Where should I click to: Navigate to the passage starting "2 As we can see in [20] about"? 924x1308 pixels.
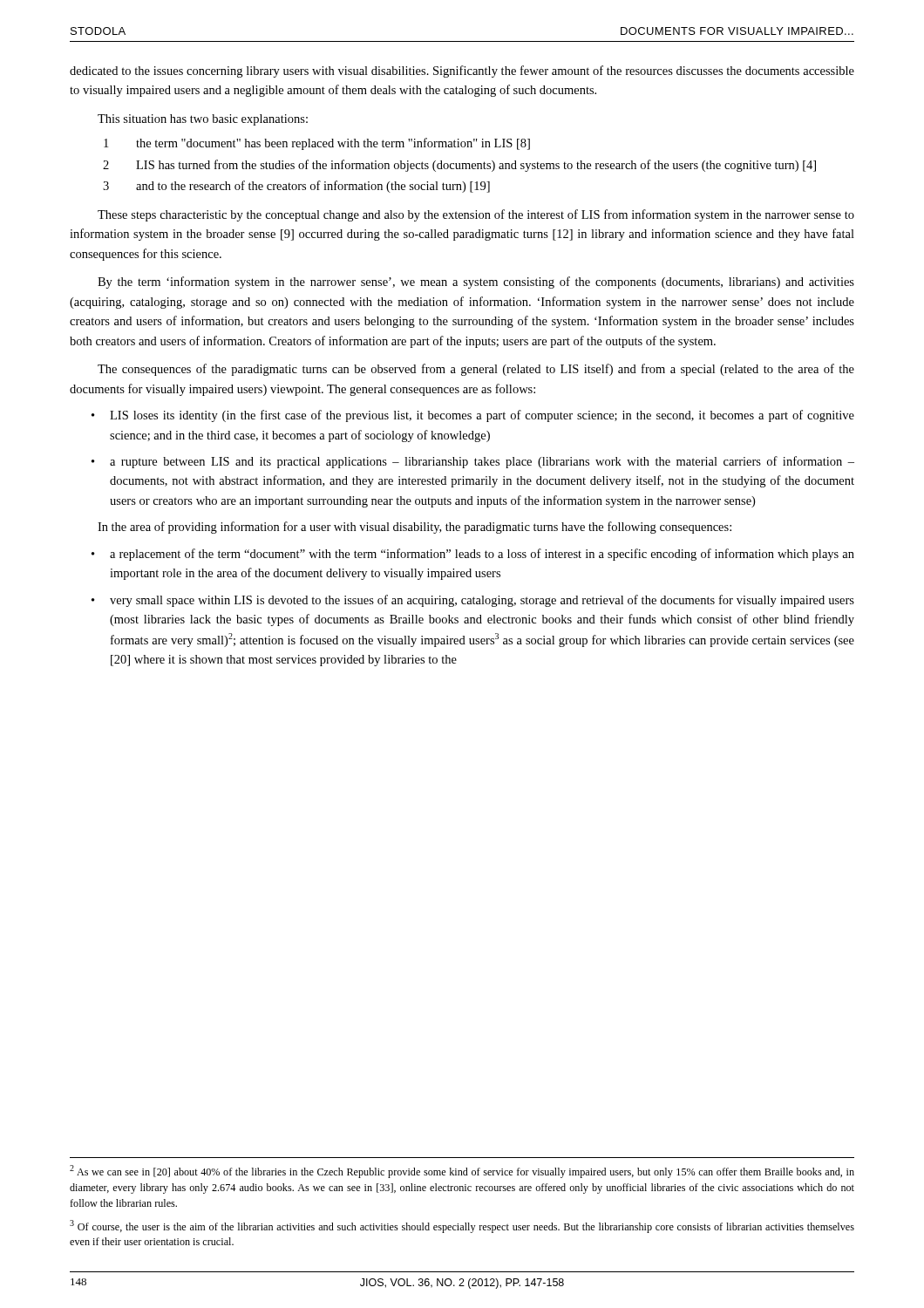pos(462,1186)
